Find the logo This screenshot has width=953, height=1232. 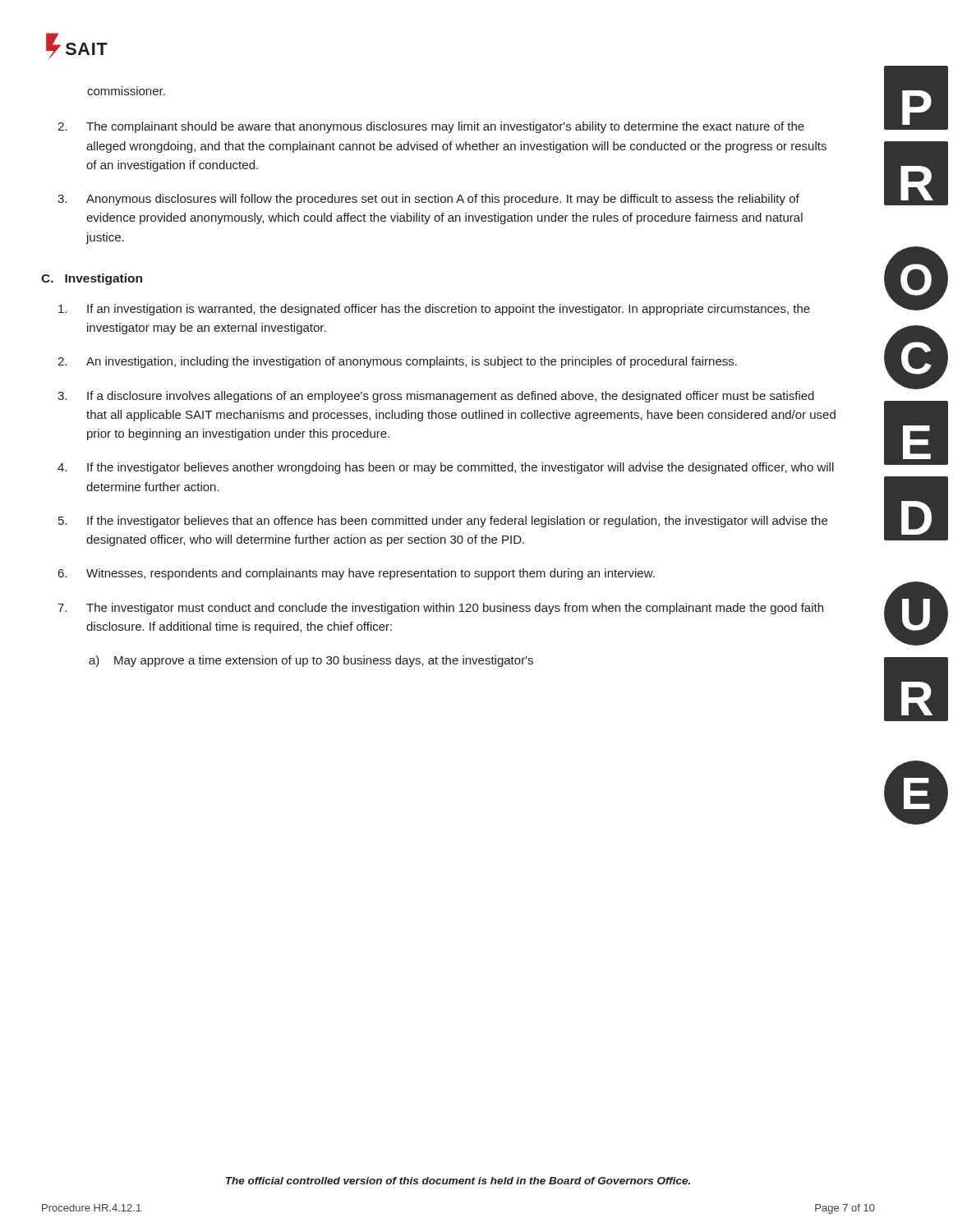pos(440,49)
